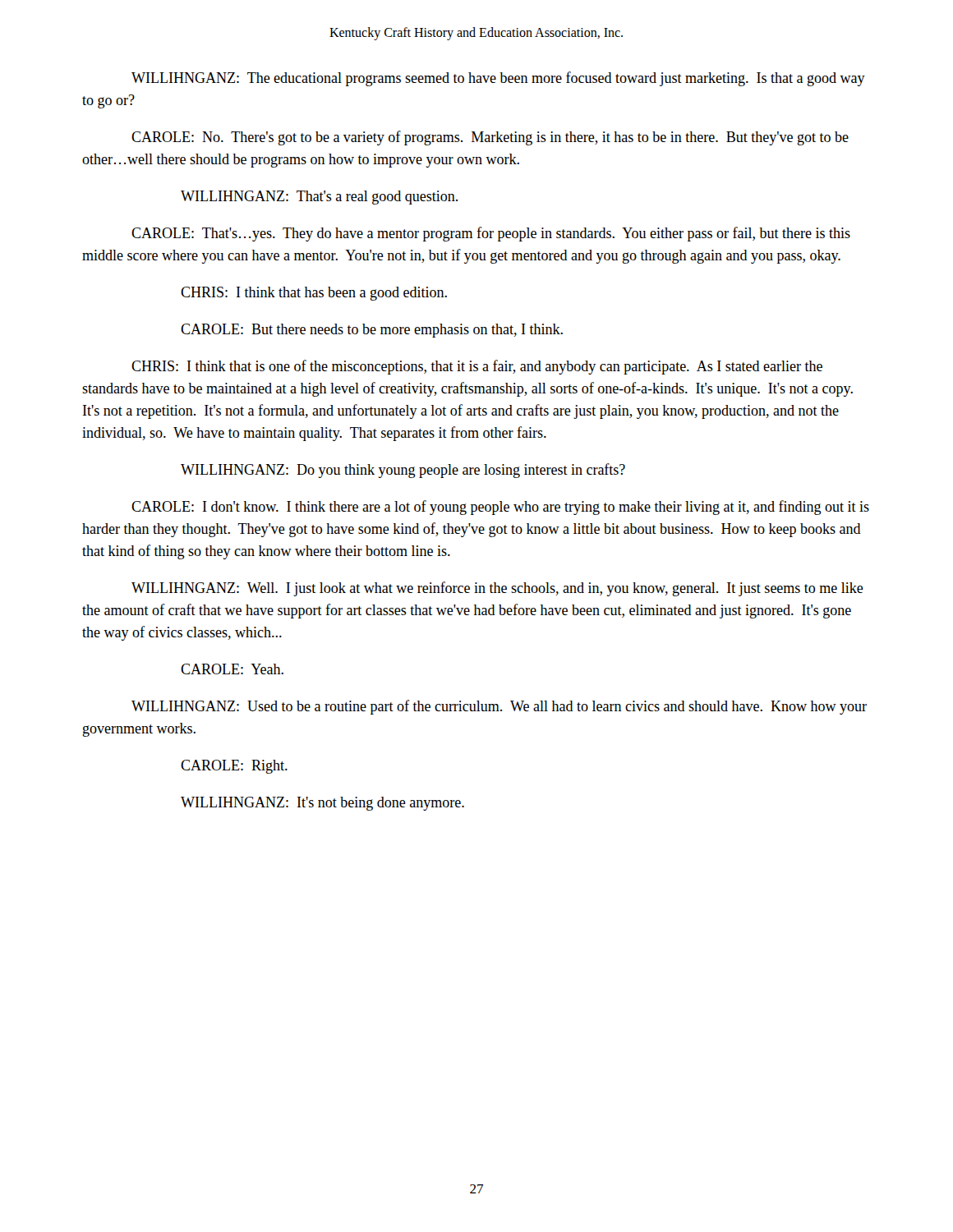Point to the block beginning "CAROLE: But there needs to be more emphasis"
The height and width of the screenshot is (1232, 953).
click(x=372, y=329)
